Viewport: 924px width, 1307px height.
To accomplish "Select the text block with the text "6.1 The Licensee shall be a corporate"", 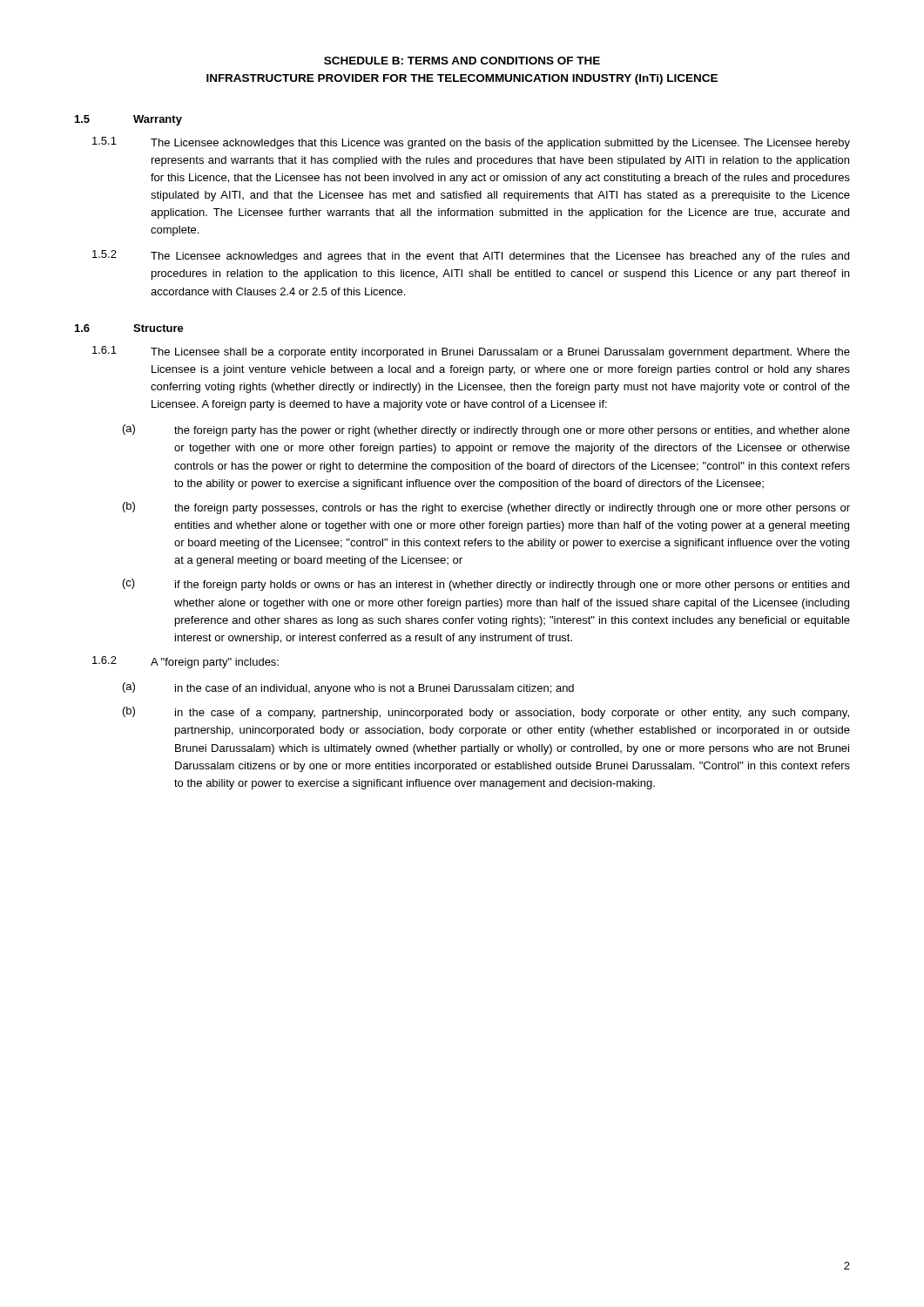I will [462, 378].
